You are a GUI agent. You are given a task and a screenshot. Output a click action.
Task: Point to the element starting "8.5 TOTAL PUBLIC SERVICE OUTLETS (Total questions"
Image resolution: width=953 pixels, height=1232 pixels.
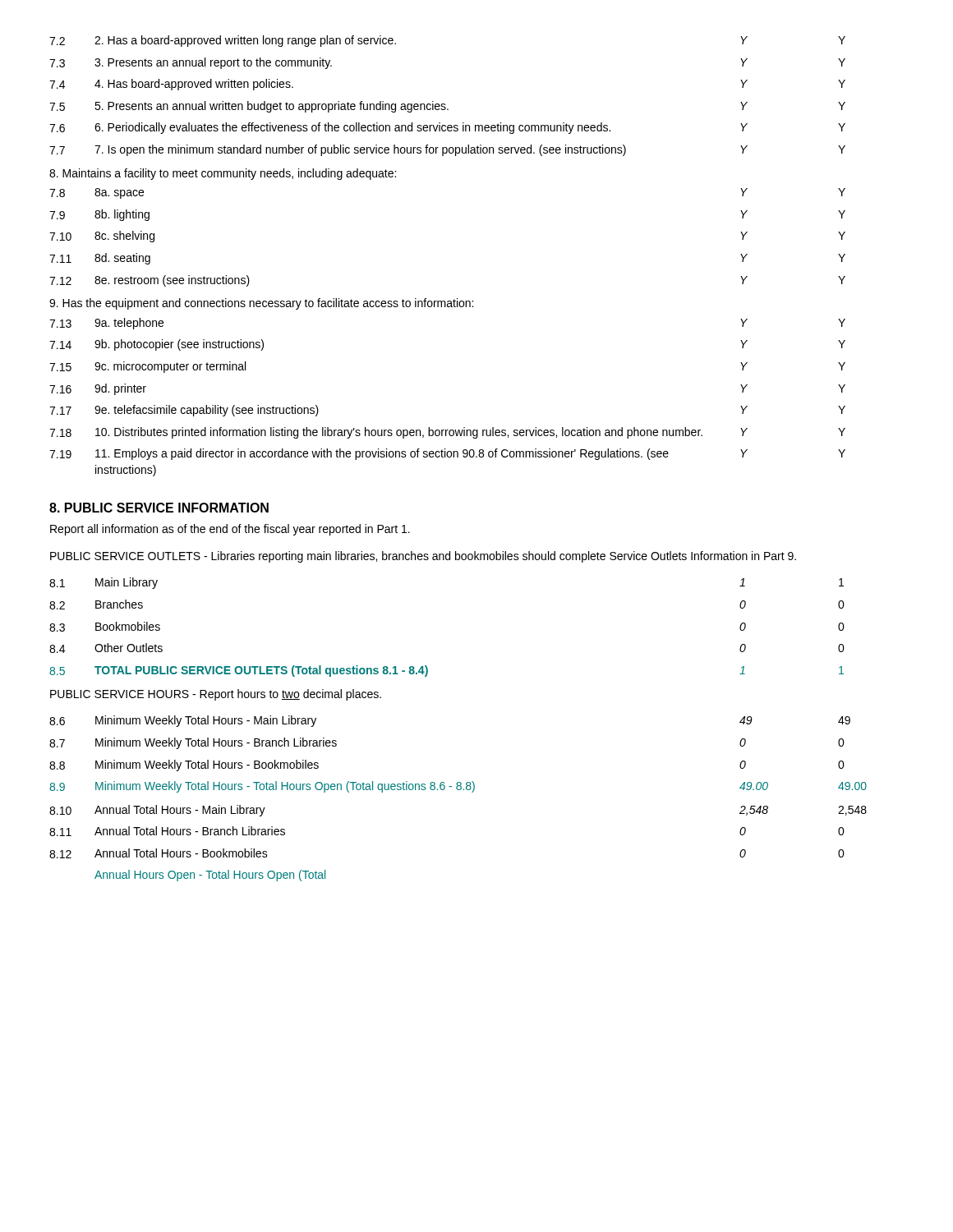coord(259,671)
